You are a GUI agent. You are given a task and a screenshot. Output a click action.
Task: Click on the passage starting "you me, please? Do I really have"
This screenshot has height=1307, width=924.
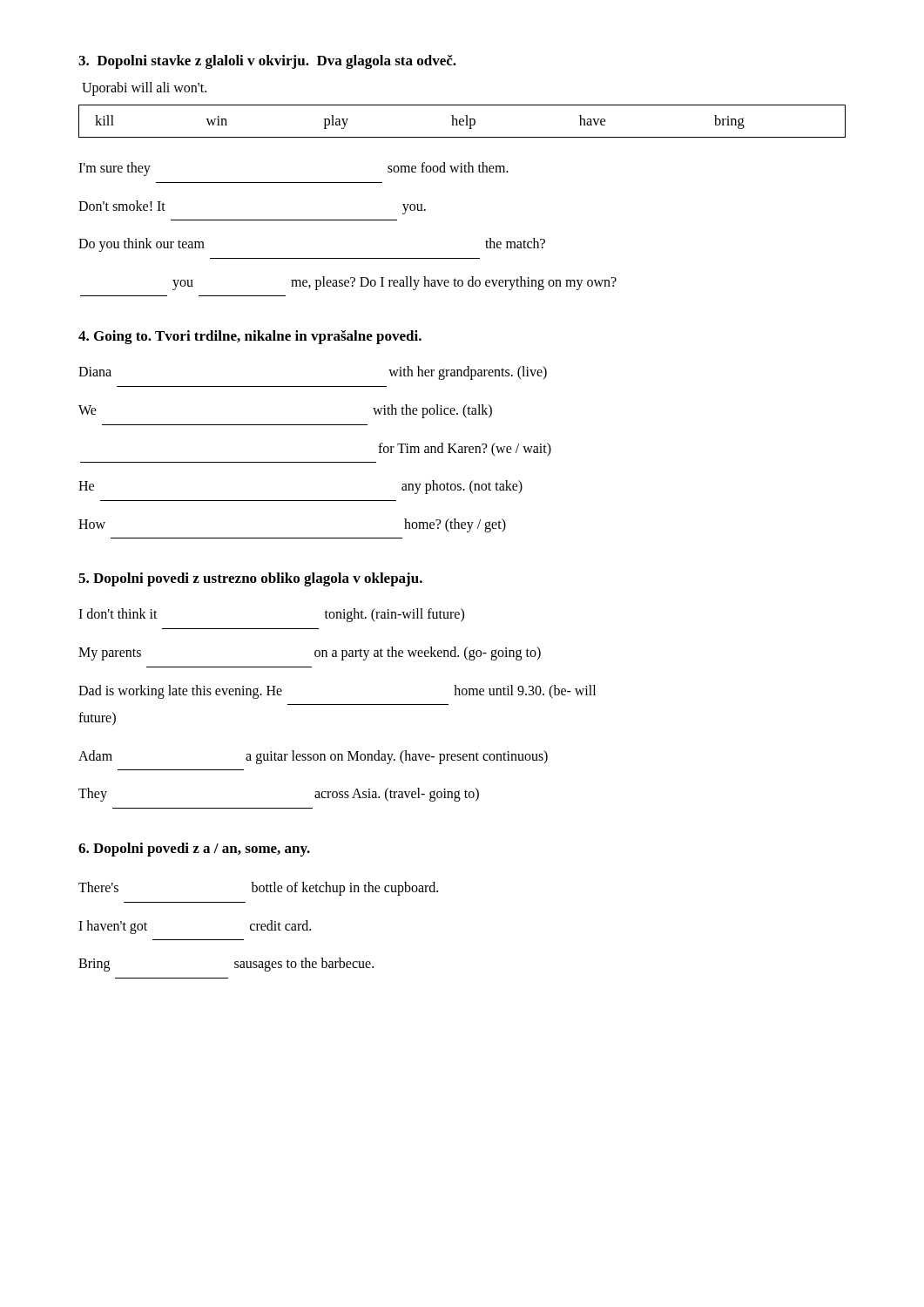(348, 285)
